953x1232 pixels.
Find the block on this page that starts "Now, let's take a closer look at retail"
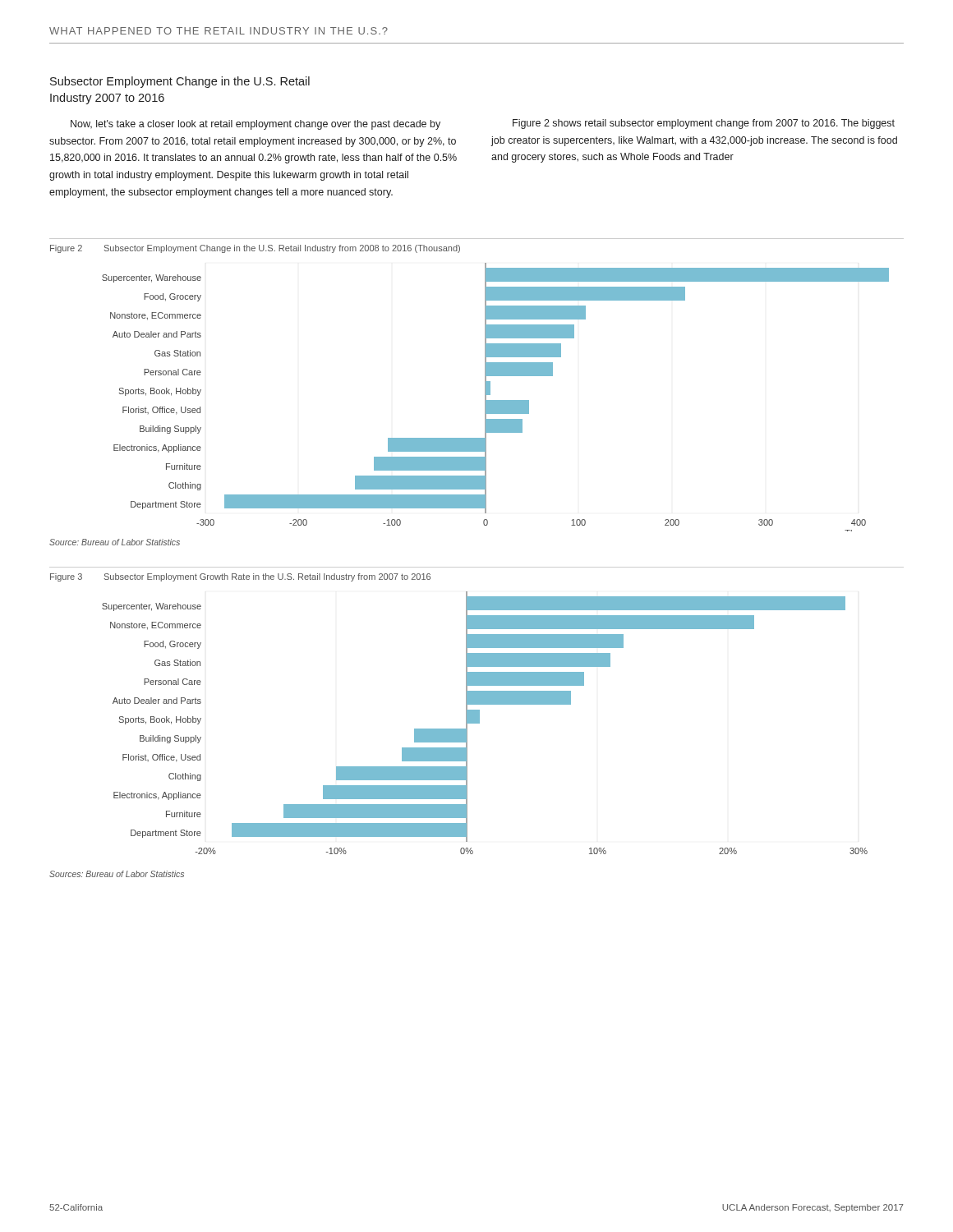253,158
